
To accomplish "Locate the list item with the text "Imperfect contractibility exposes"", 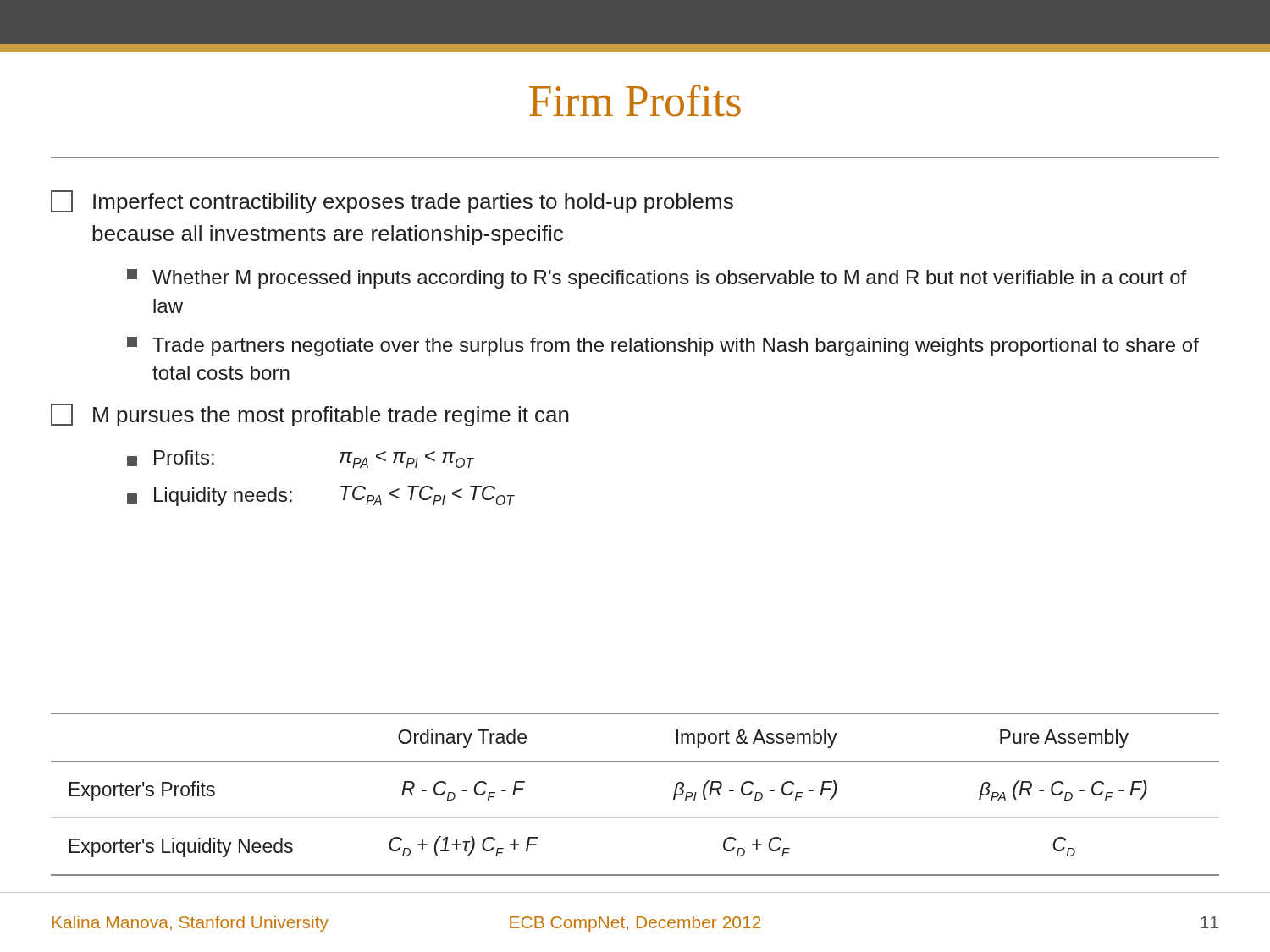I will pyautogui.click(x=635, y=218).
